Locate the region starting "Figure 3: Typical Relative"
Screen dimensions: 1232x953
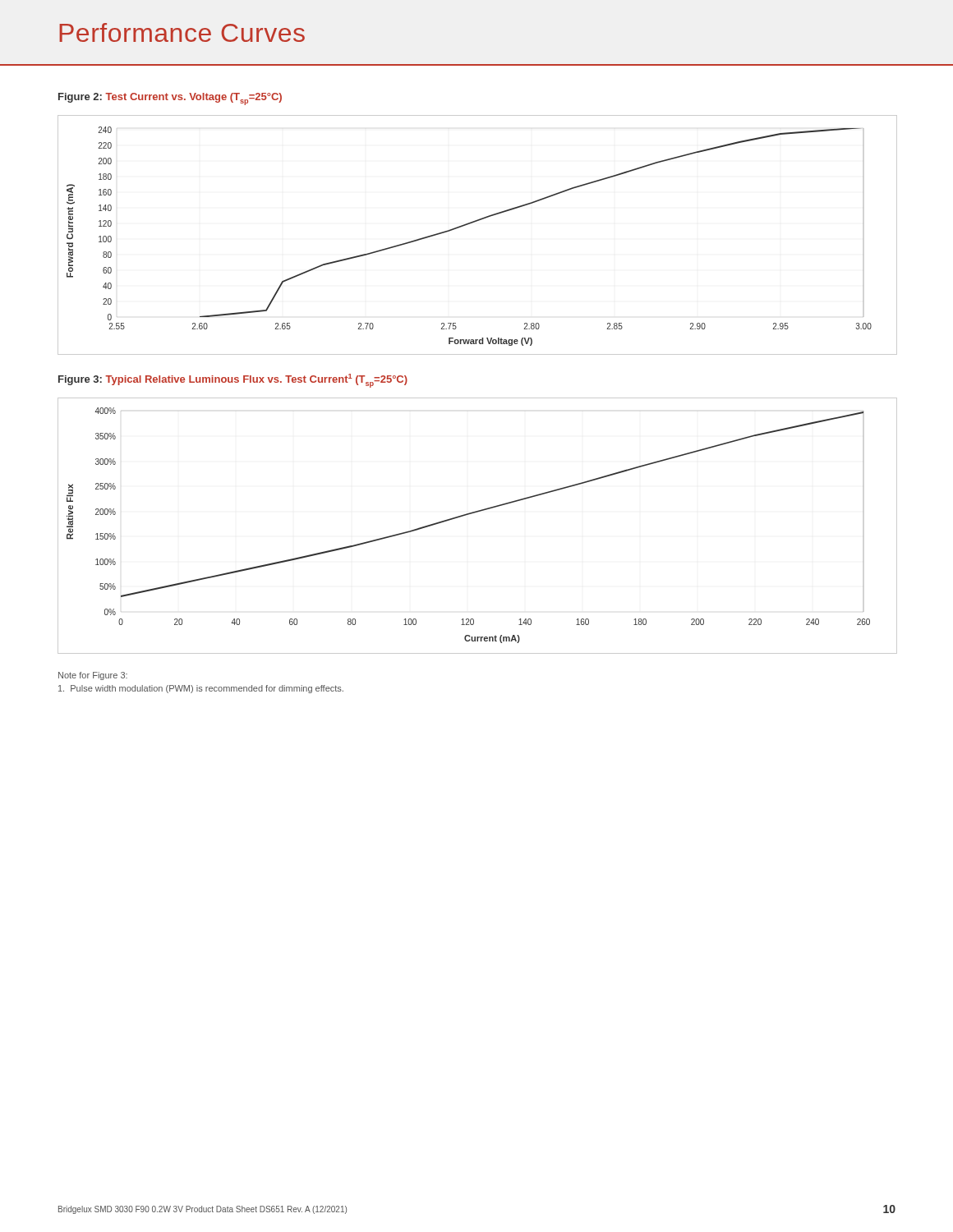click(232, 380)
